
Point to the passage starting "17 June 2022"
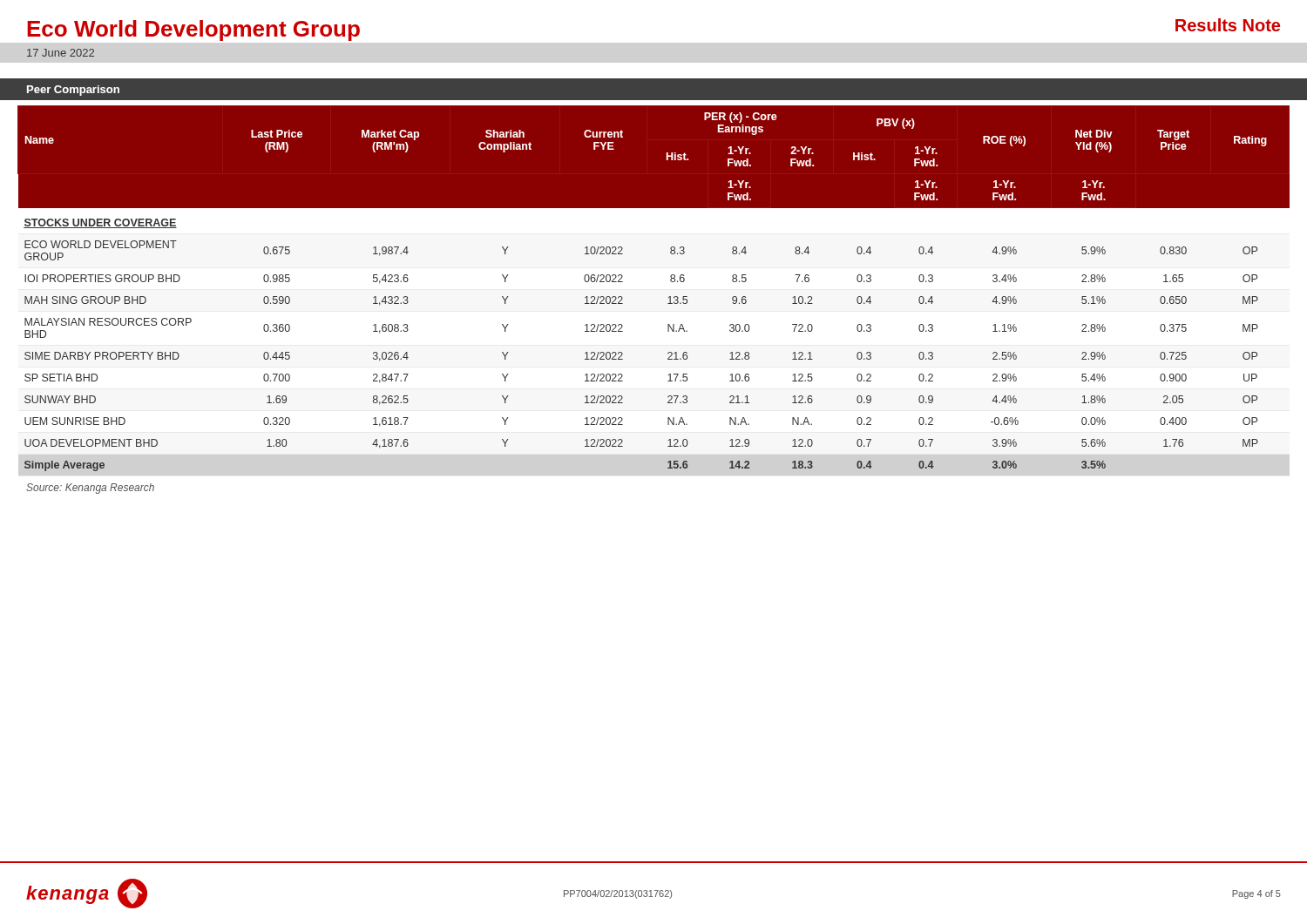click(x=60, y=53)
